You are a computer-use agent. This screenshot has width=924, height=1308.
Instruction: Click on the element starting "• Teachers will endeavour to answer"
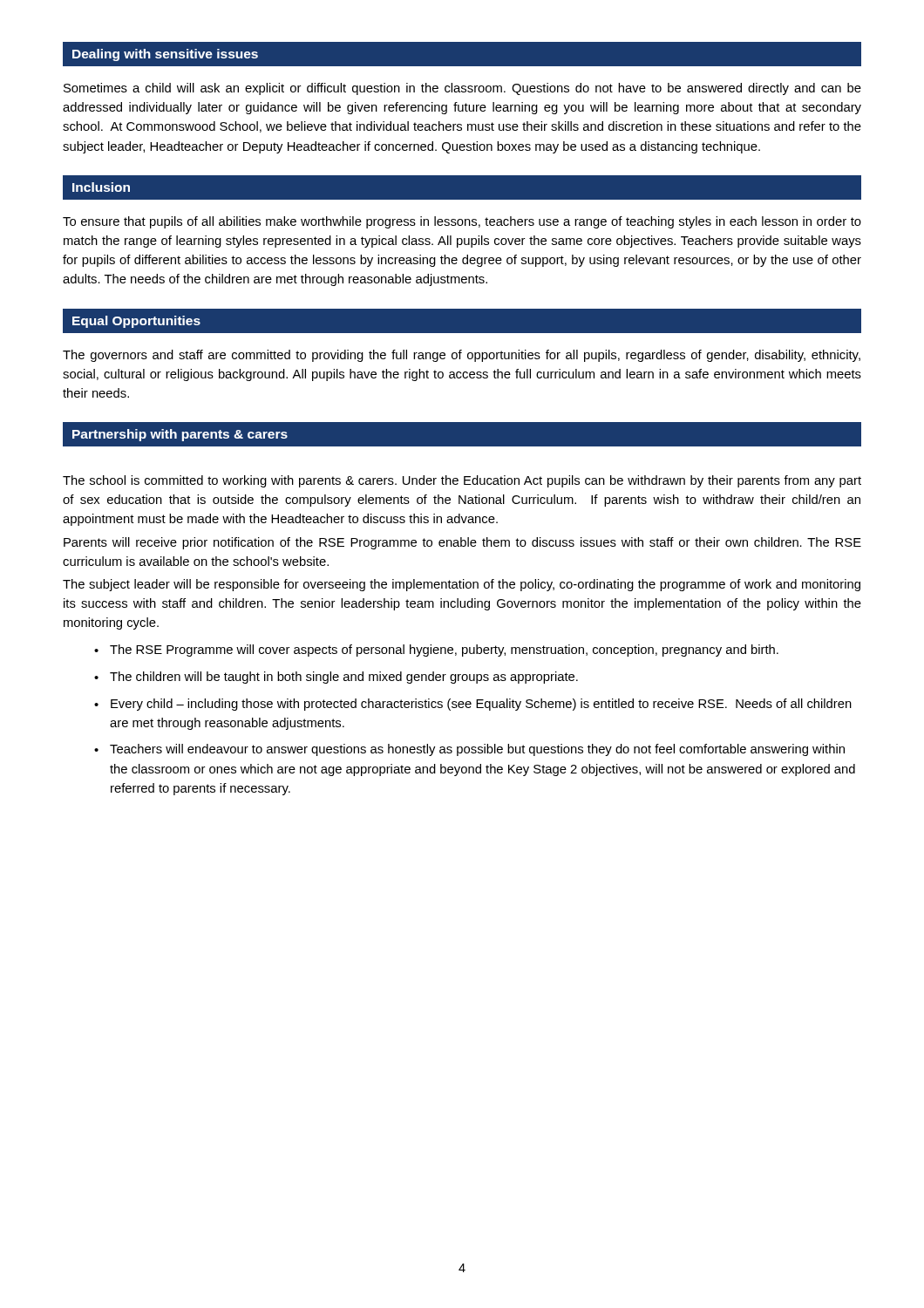tap(478, 769)
